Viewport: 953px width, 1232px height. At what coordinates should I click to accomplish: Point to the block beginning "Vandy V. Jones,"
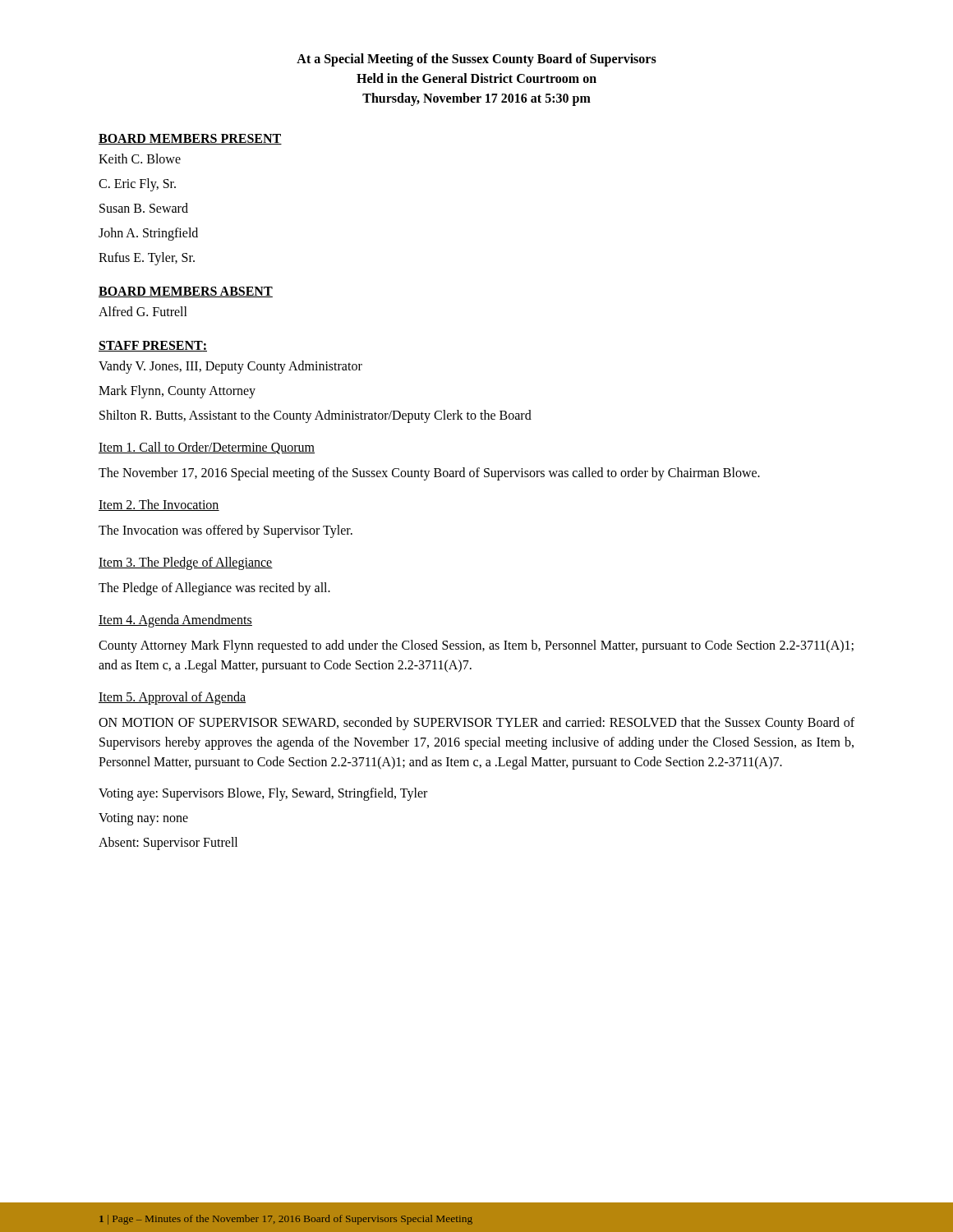click(230, 367)
